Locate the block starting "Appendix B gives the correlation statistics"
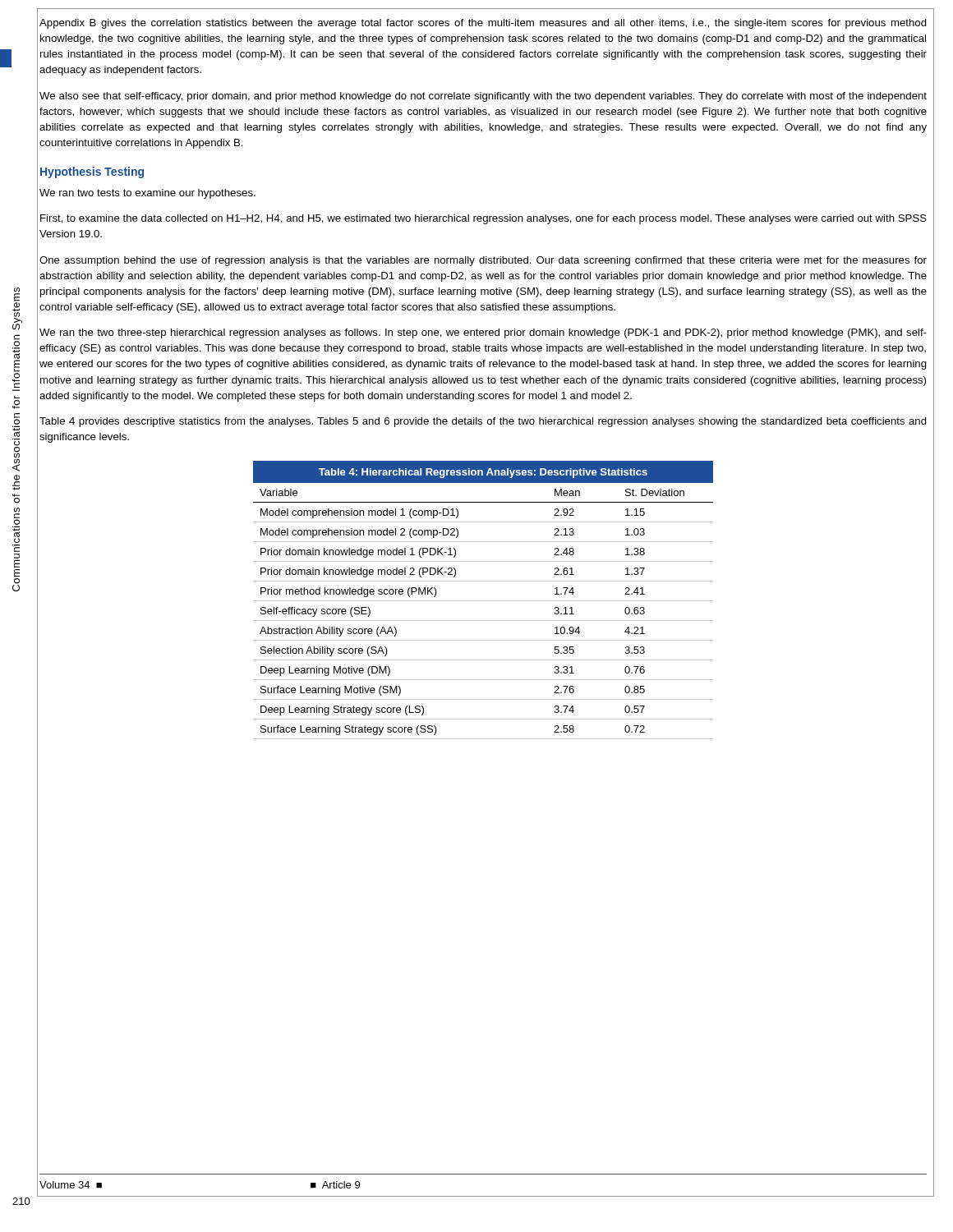This screenshot has width=953, height=1232. pyautogui.click(x=483, y=46)
